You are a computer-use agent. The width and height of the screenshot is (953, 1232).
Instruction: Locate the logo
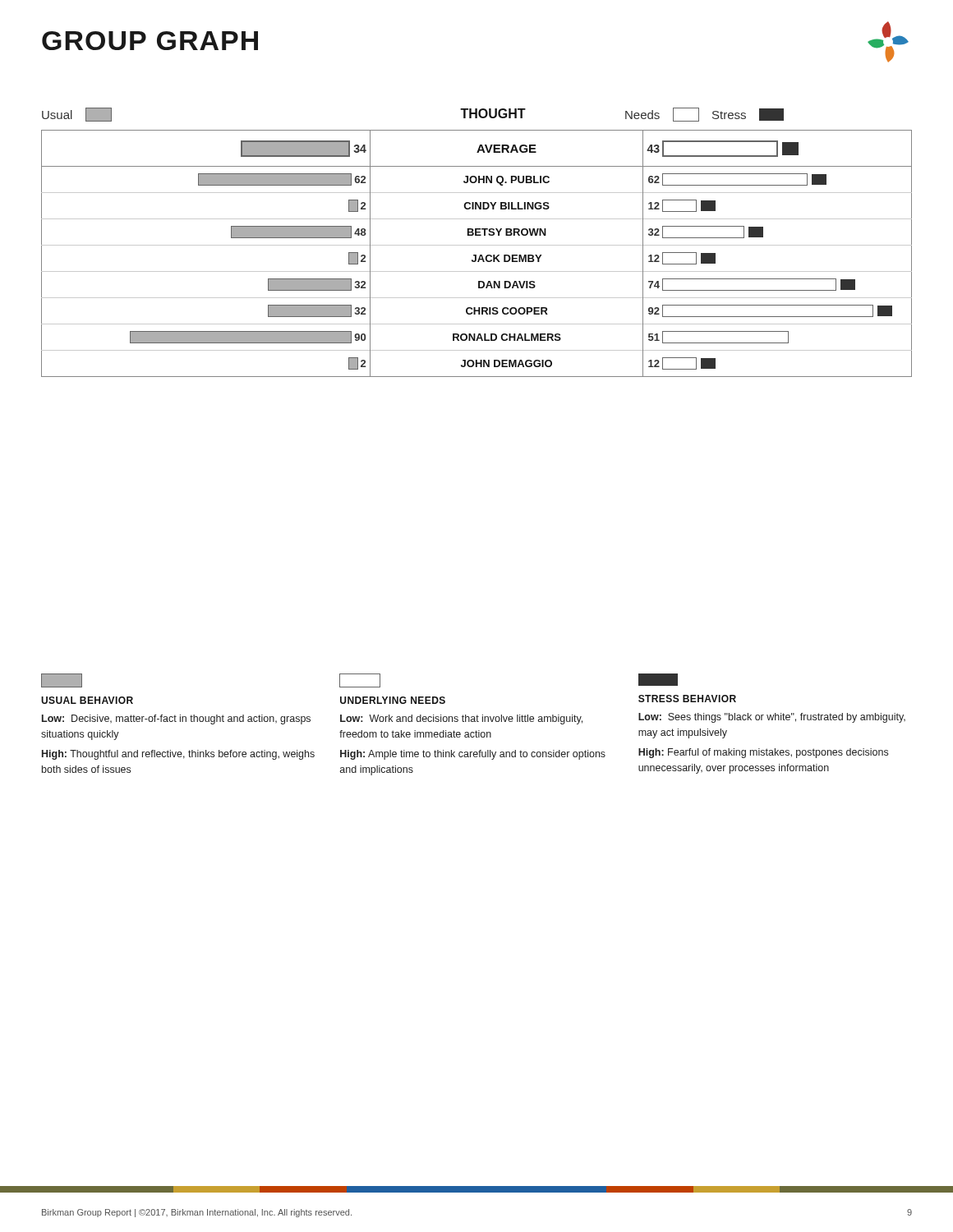click(888, 42)
